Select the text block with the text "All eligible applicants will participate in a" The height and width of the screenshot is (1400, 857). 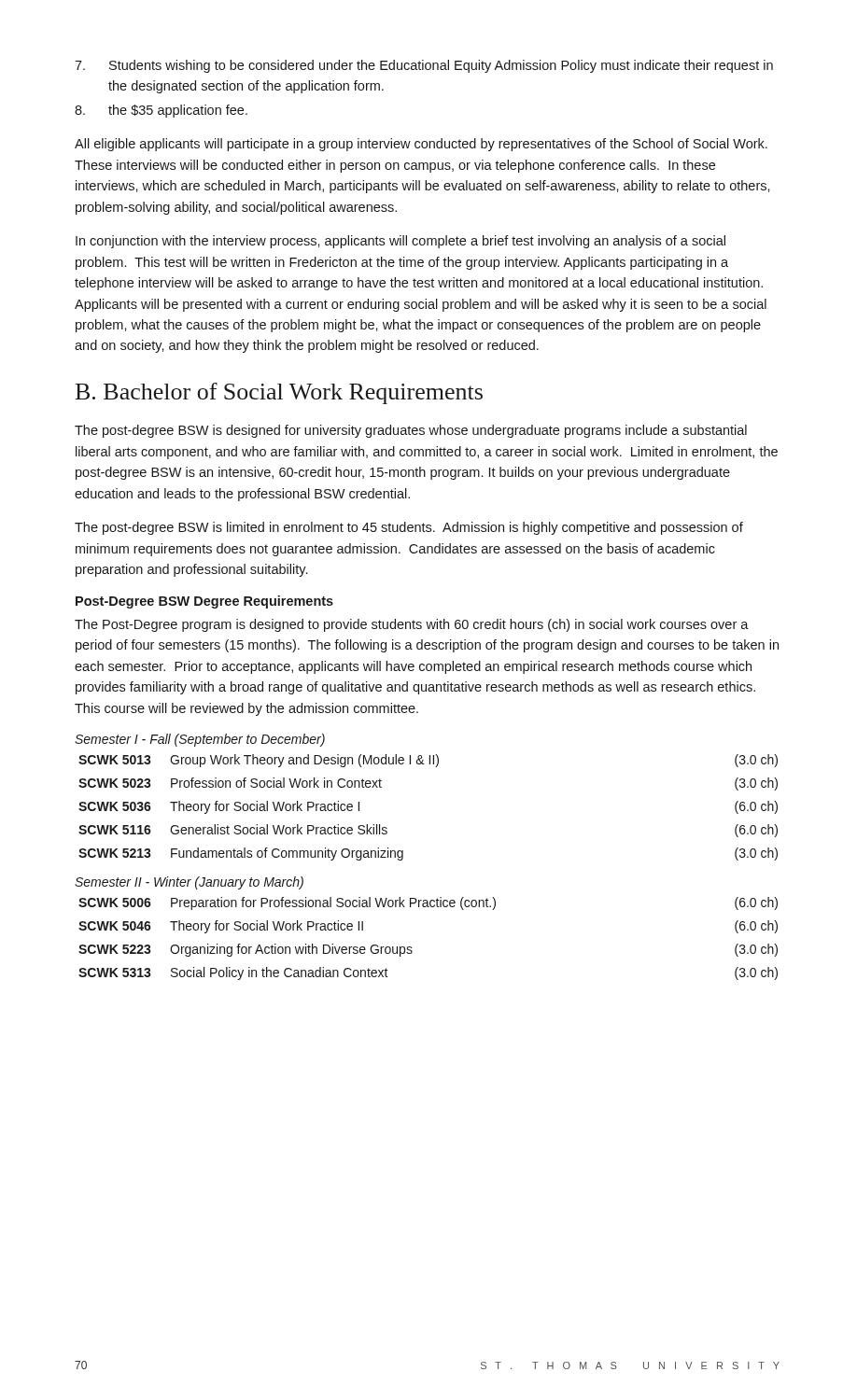point(423,175)
